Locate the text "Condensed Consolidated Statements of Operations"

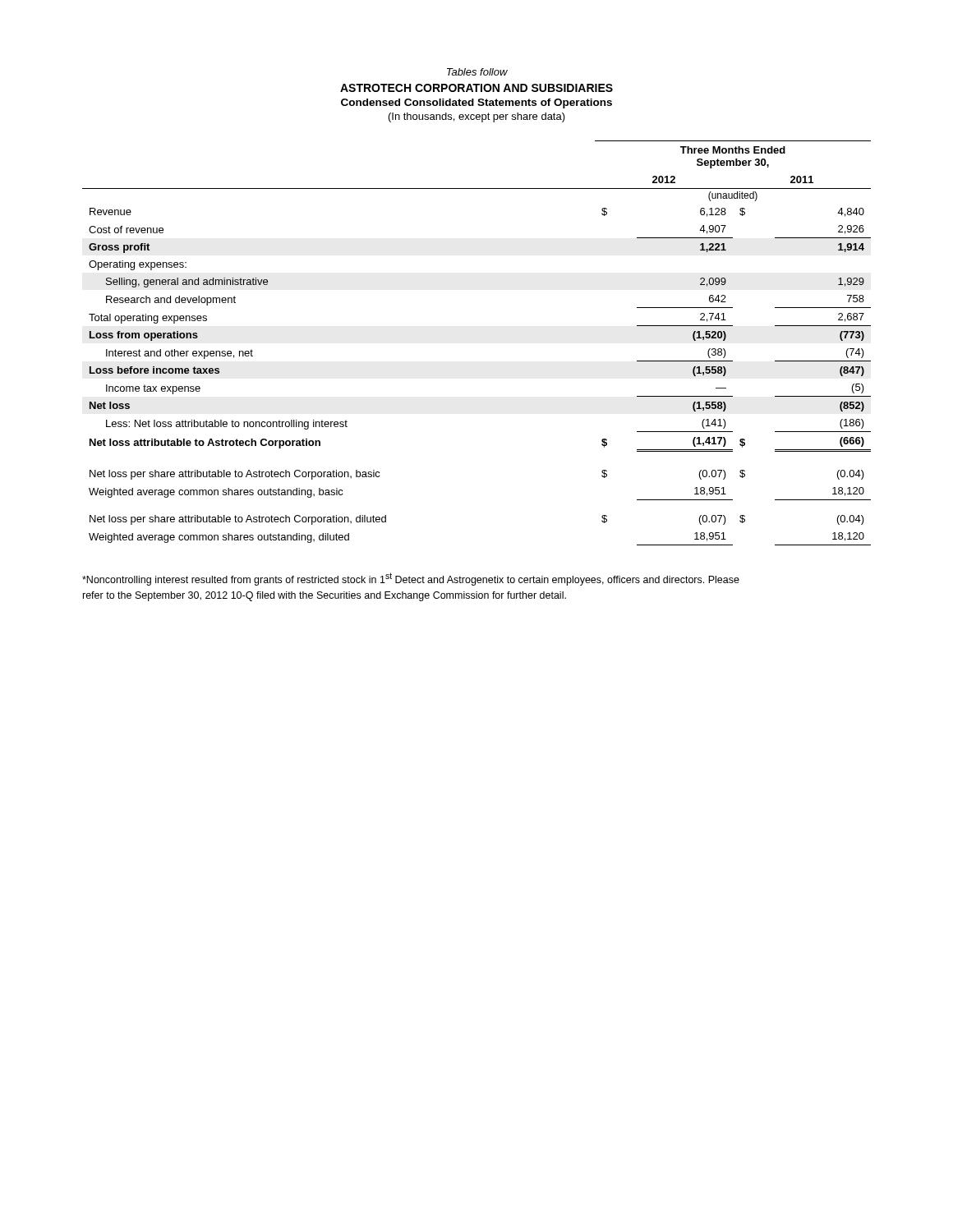pyautogui.click(x=476, y=102)
